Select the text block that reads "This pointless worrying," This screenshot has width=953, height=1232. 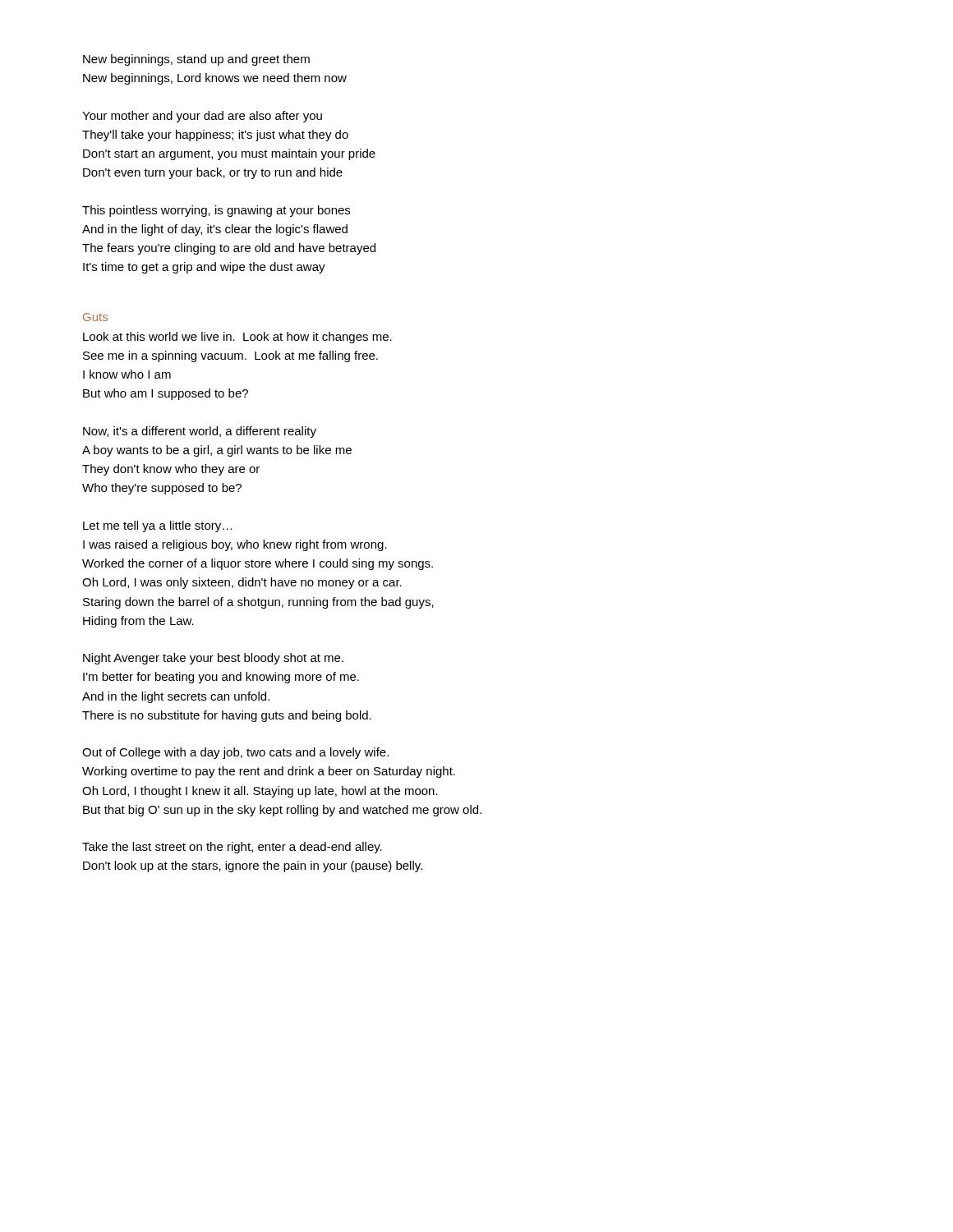point(229,238)
